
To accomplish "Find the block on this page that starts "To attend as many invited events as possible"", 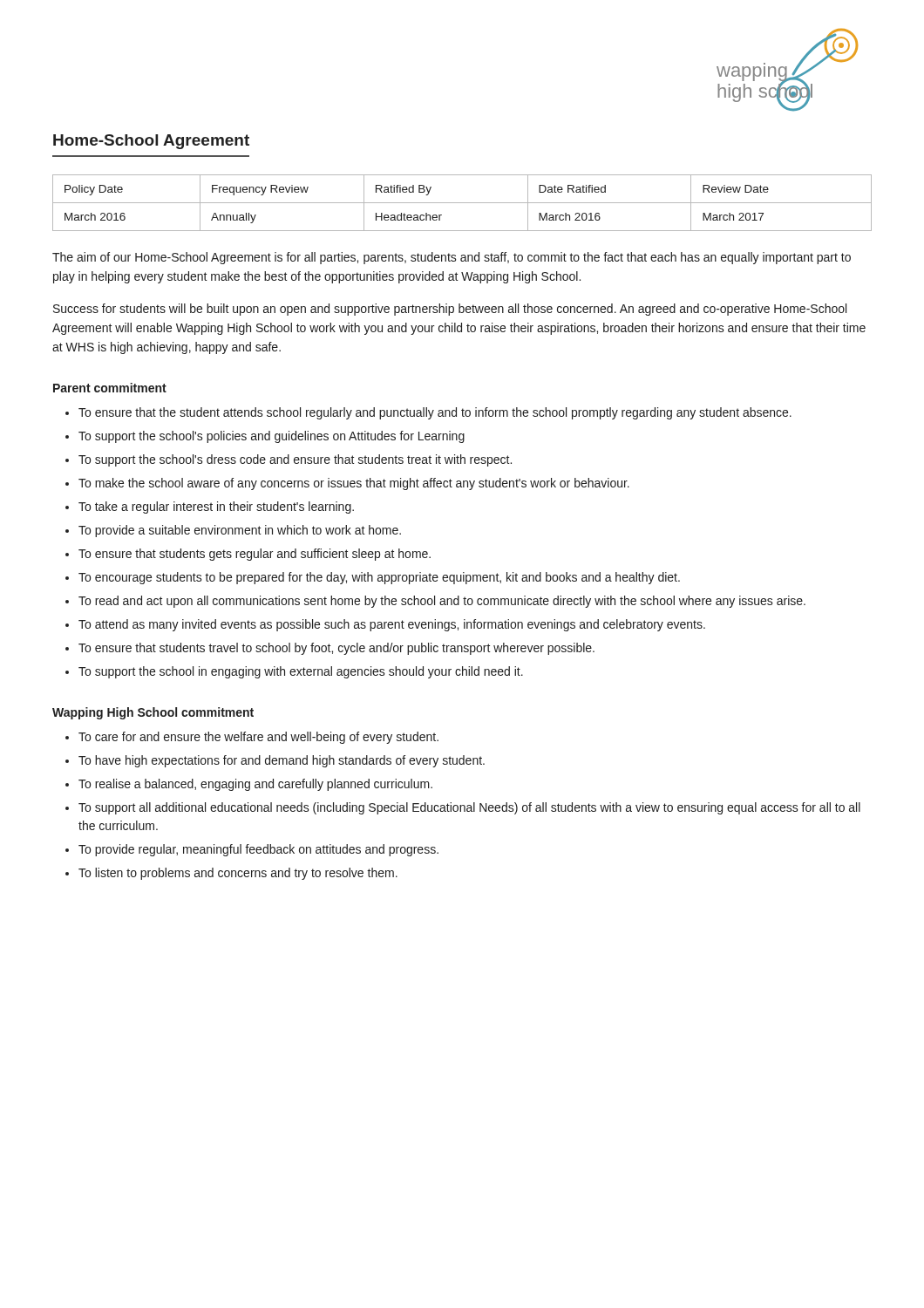I will 392,625.
